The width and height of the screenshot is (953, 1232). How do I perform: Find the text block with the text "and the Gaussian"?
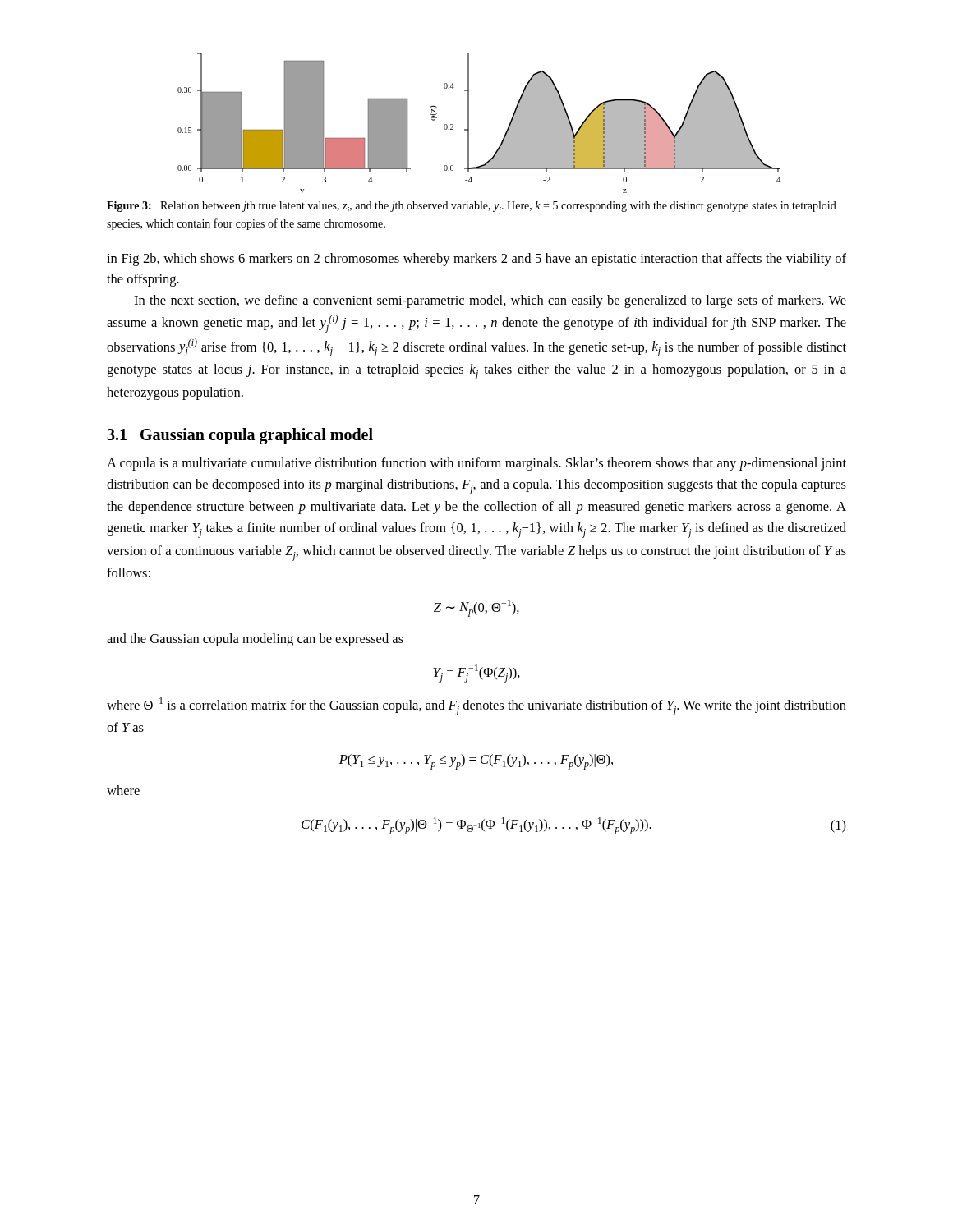click(x=255, y=638)
